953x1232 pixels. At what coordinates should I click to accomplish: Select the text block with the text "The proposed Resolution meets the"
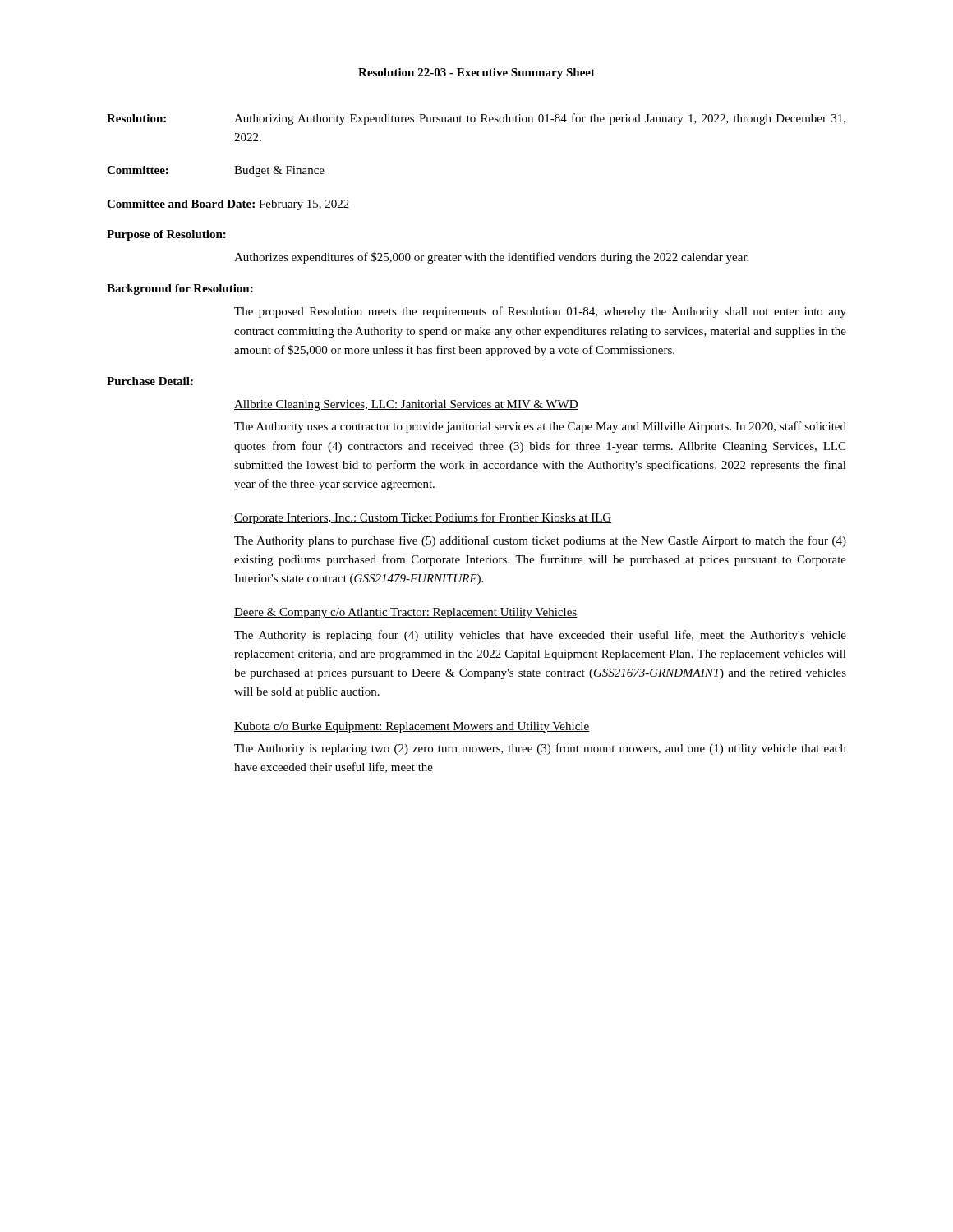pyautogui.click(x=540, y=331)
